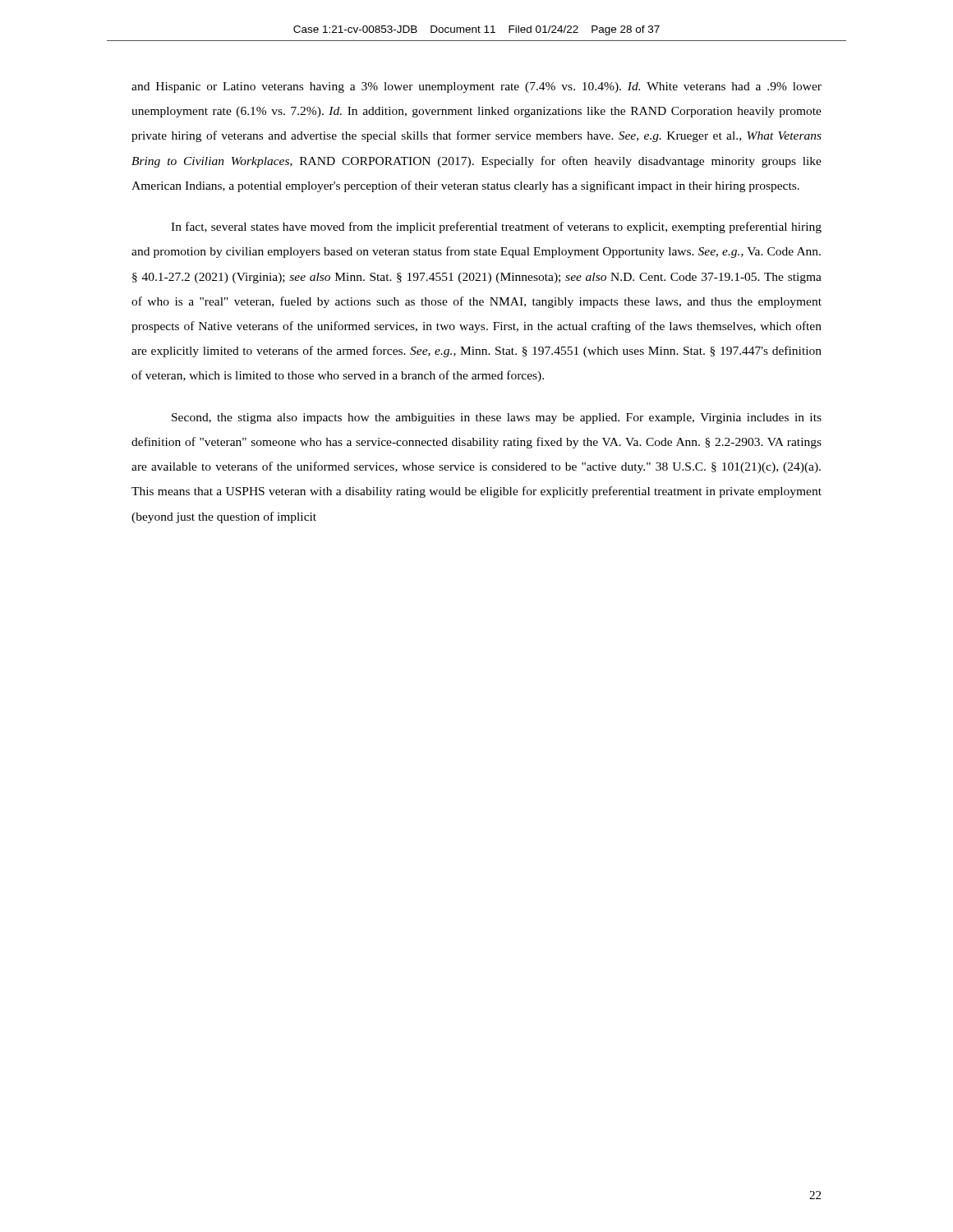Point to the text block starting "In fact, several states have"
Image resolution: width=953 pixels, height=1232 pixels.
476,301
